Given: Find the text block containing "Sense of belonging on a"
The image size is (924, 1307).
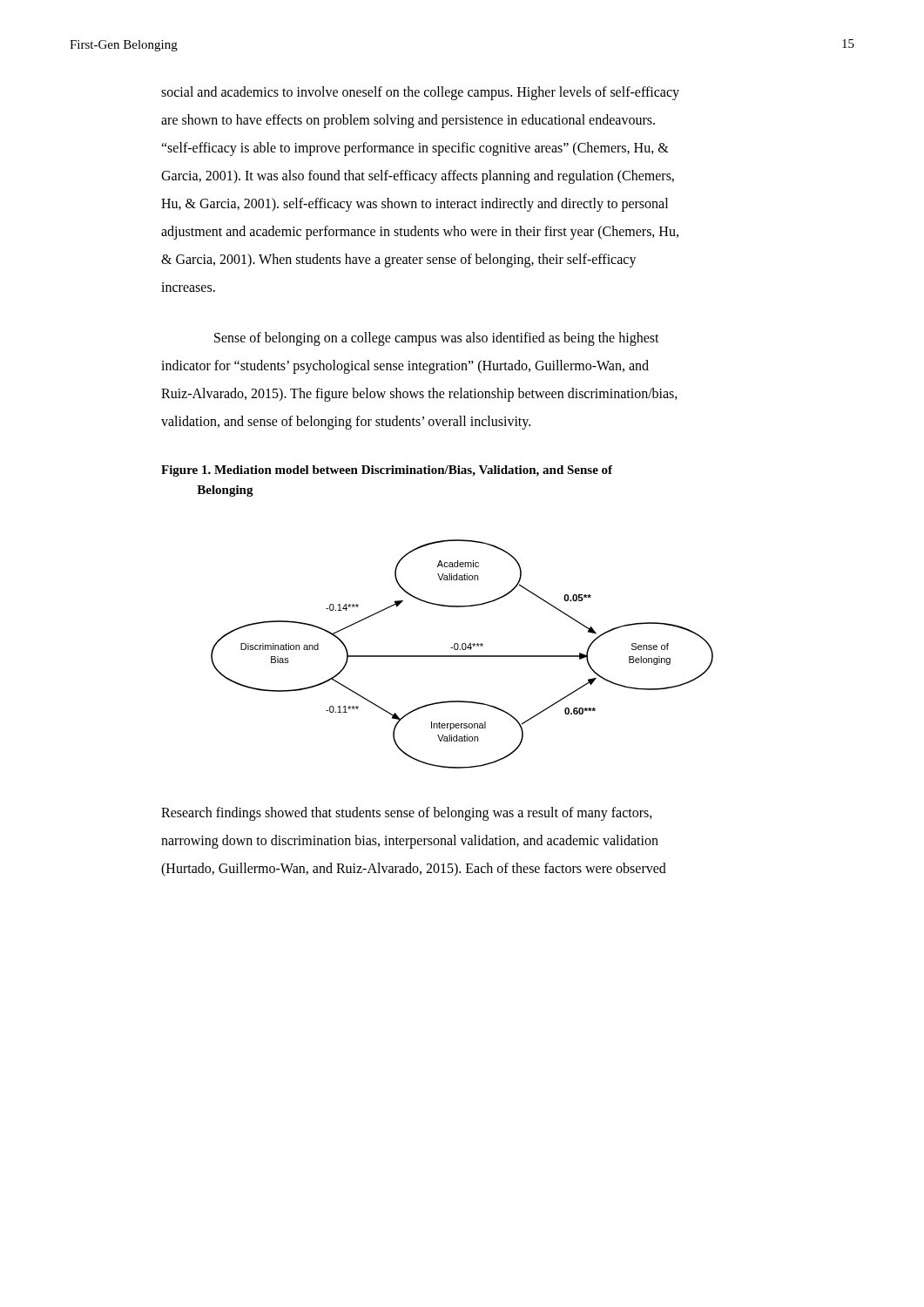Looking at the screenshot, I should pyautogui.click(x=419, y=379).
